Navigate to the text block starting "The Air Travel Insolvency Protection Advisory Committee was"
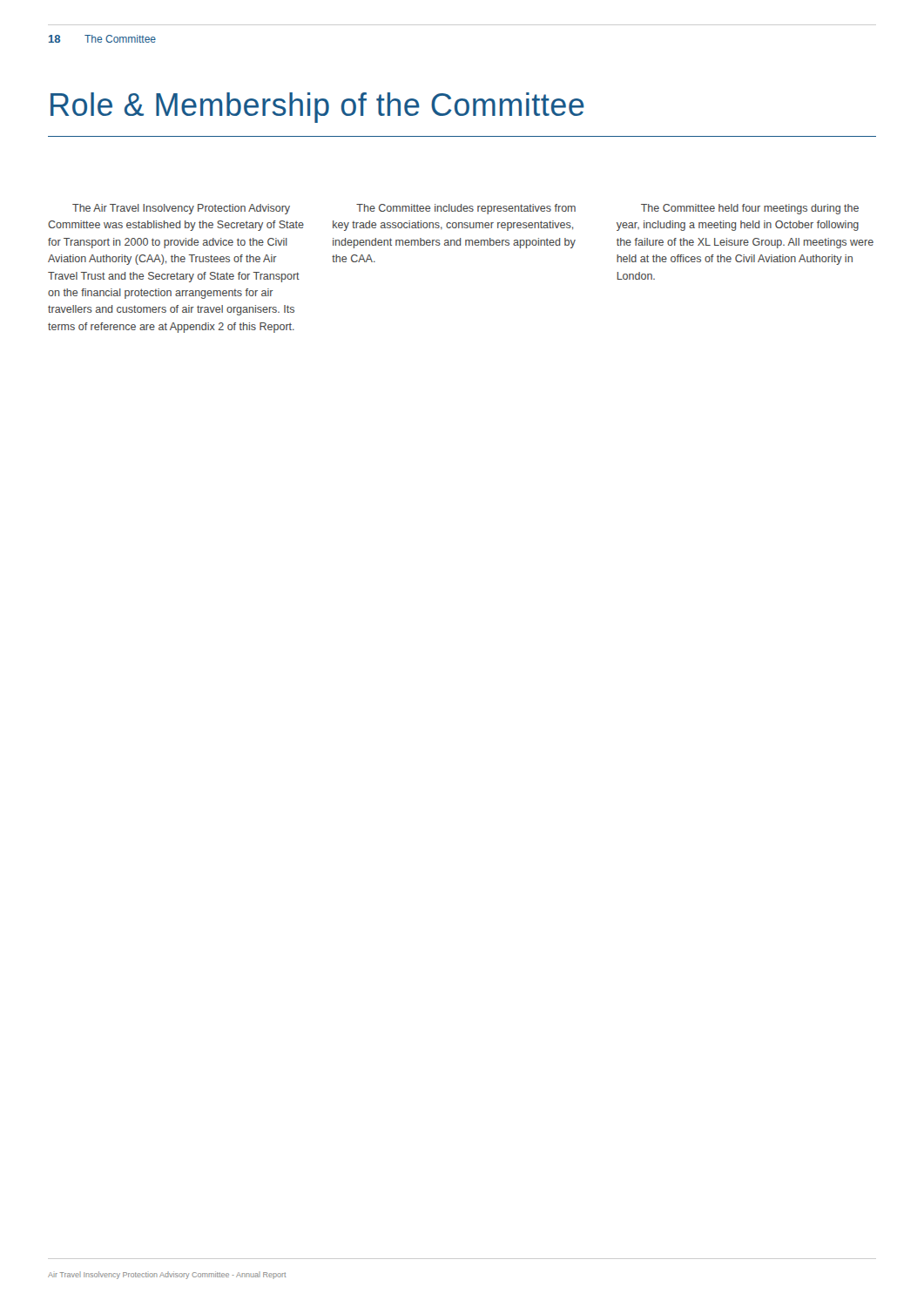The image size is (924, 1307). coord(178,268)
